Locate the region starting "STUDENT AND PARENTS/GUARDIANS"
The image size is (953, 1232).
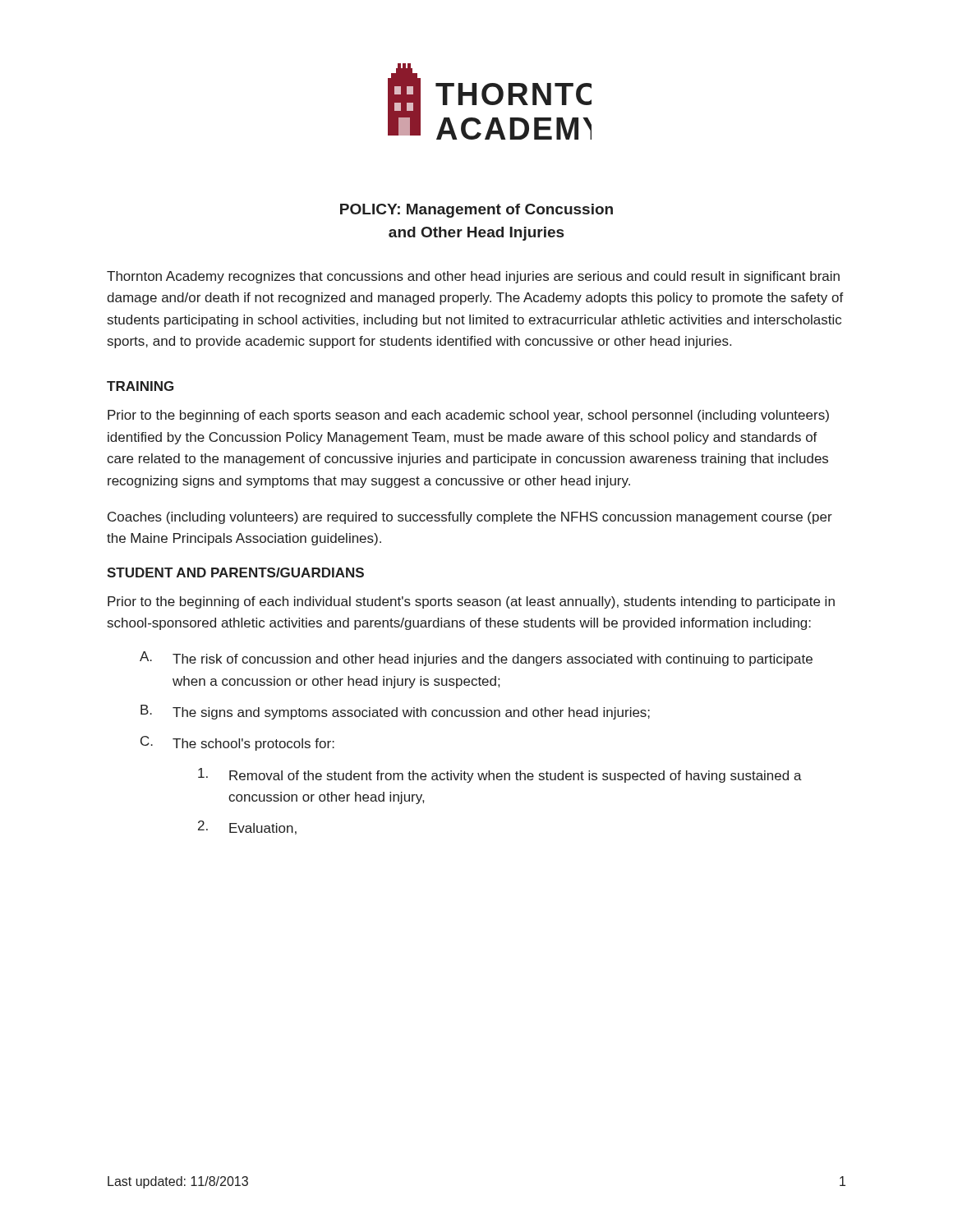(236, 573)
